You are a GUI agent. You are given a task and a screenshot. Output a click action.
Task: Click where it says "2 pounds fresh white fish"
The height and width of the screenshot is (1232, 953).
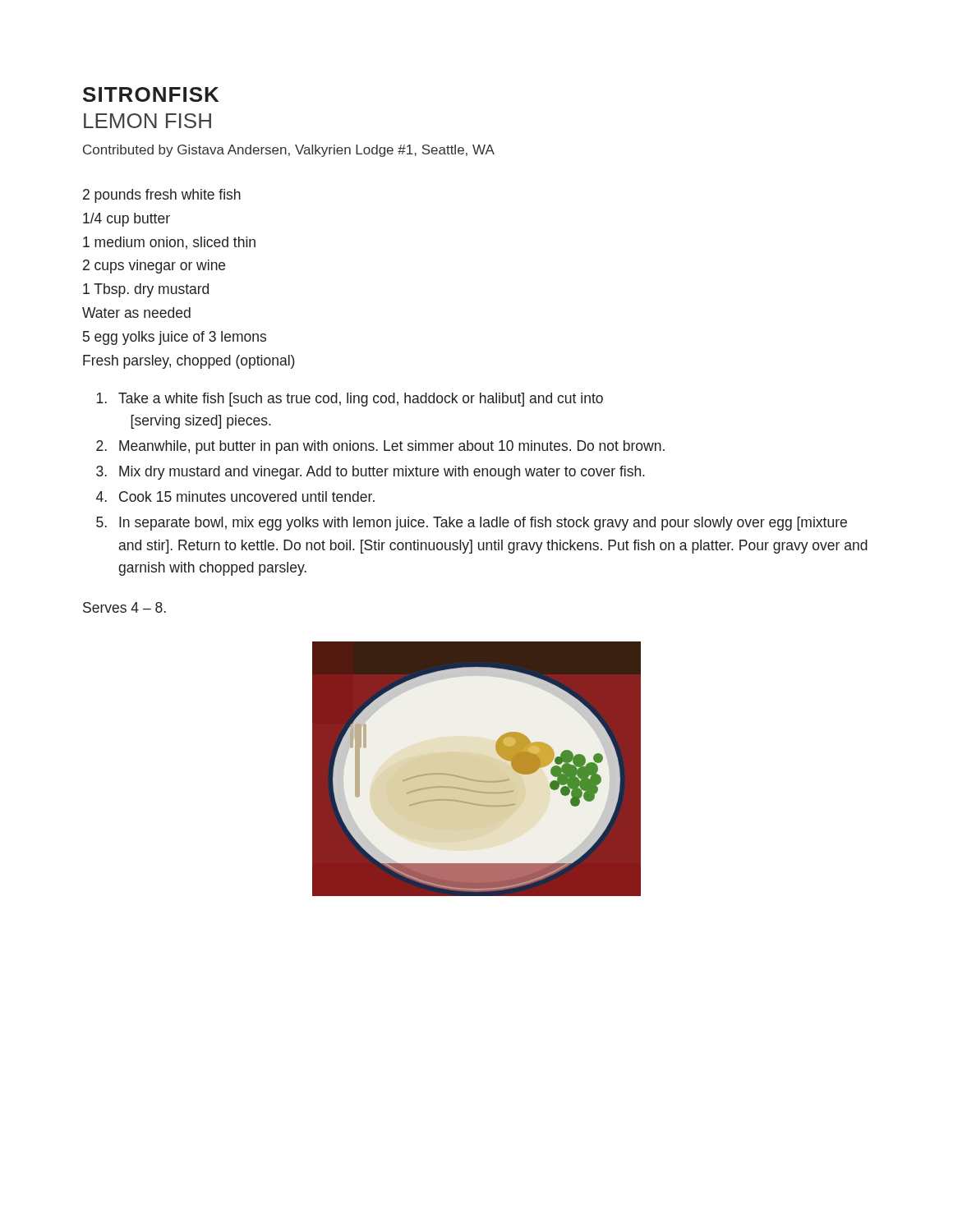pyautogui.click(x=162, y=194)
